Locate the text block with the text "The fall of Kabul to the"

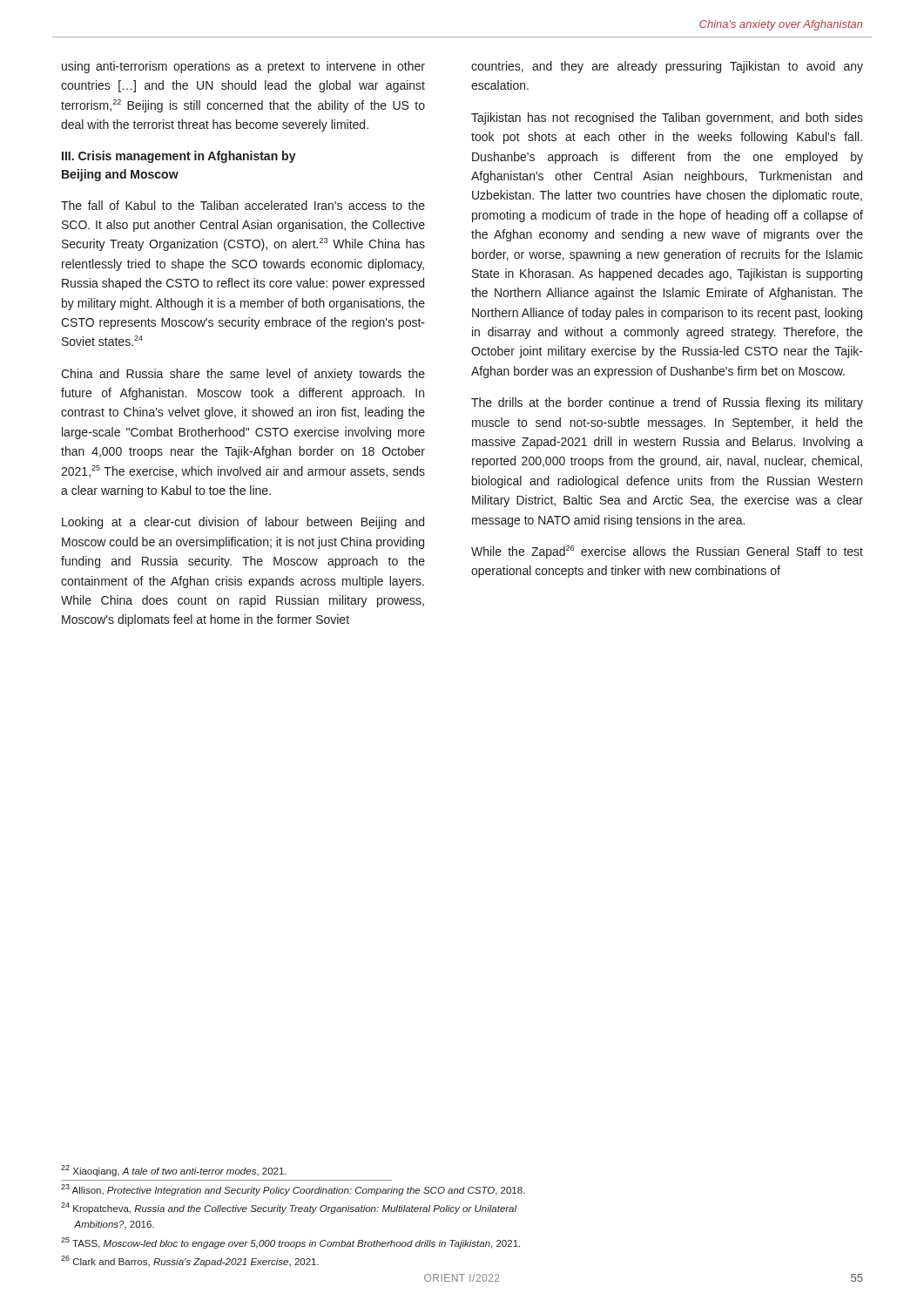click(x=243, y=274)
